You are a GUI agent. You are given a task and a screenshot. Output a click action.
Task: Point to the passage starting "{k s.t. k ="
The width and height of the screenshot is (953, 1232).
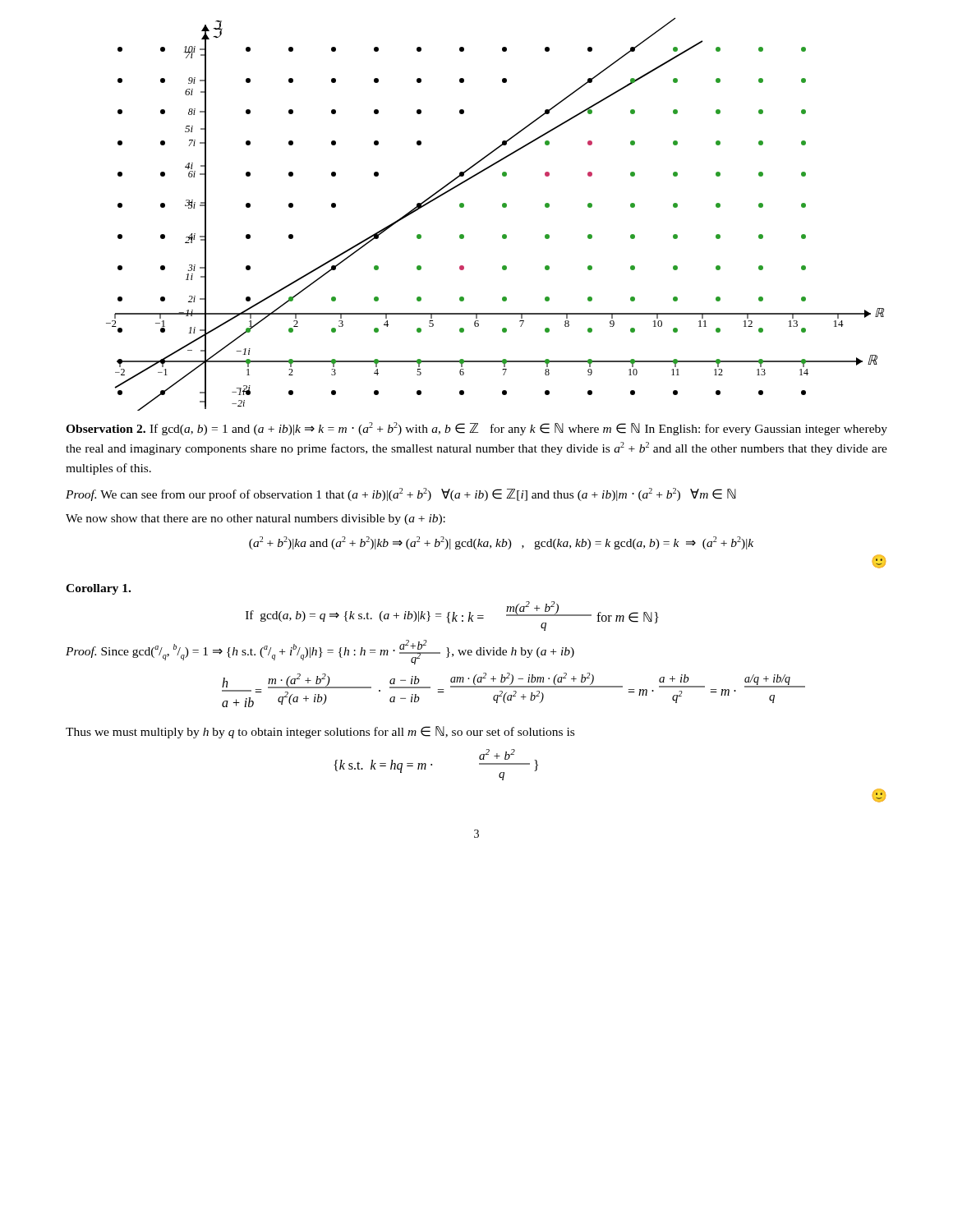(476, 765)
